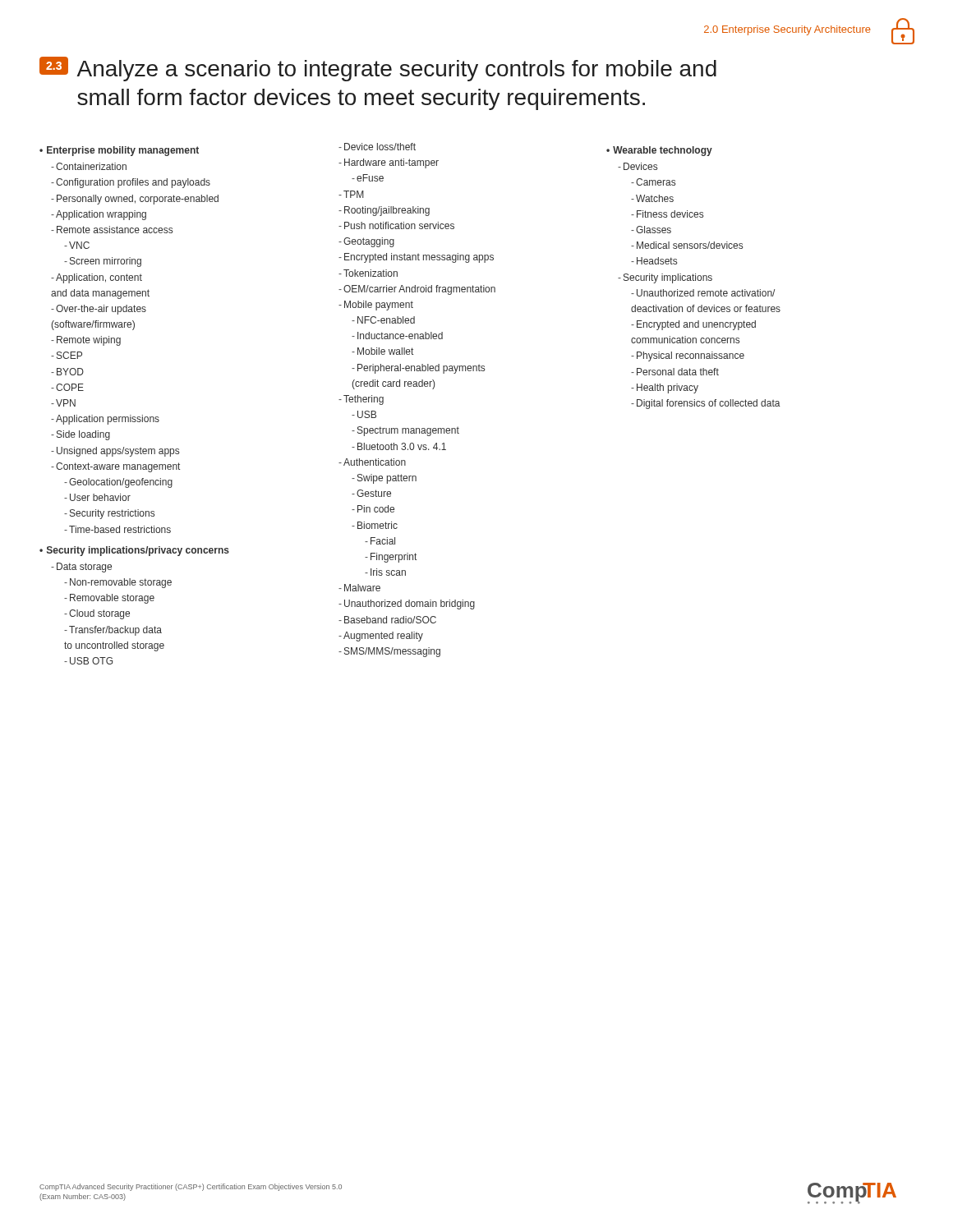Navigate to the element starting "Digital forensics of collected data"
953x1232 pixels.
point(708,404)
